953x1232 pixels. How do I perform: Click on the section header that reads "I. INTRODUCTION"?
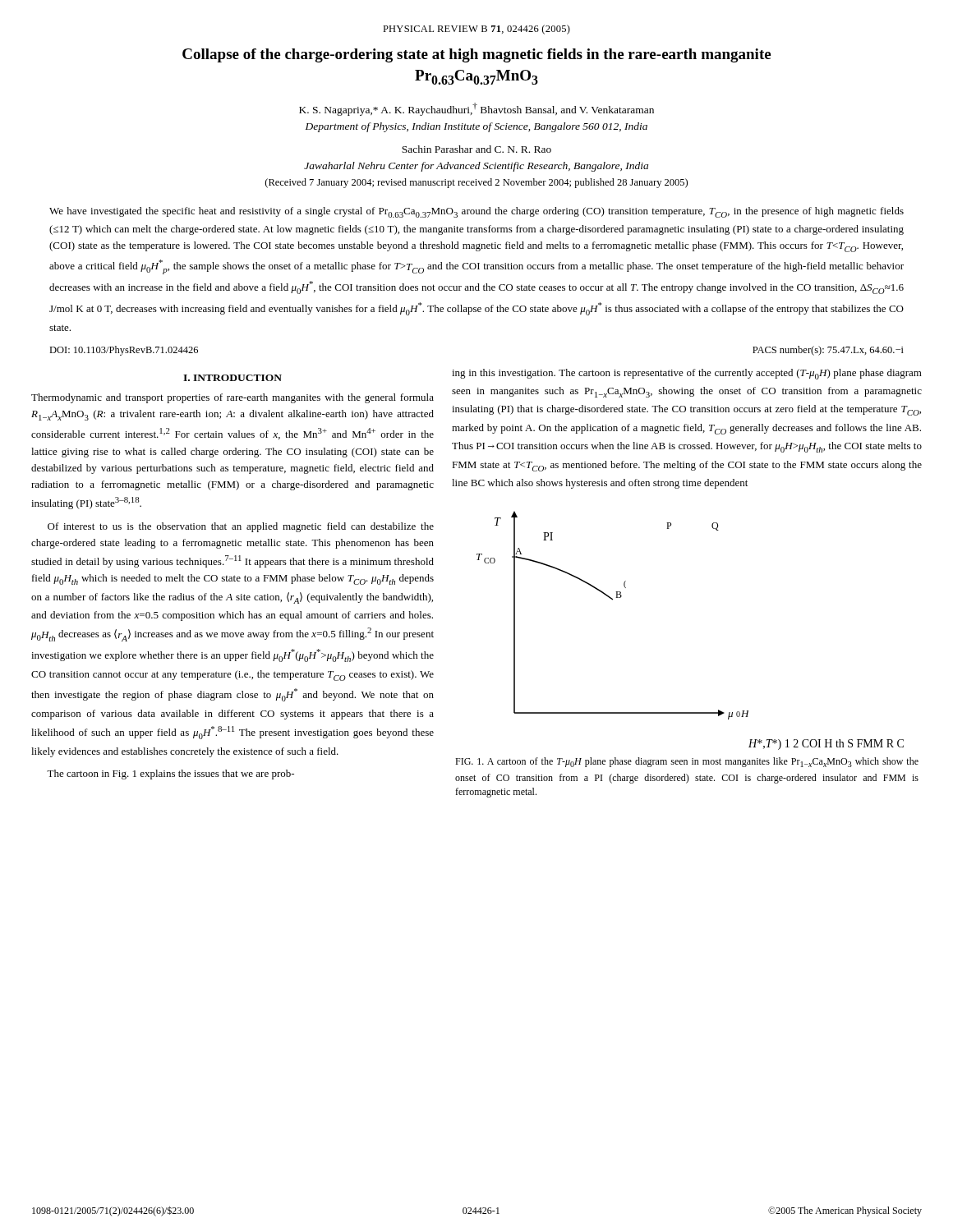coord(232,377)
